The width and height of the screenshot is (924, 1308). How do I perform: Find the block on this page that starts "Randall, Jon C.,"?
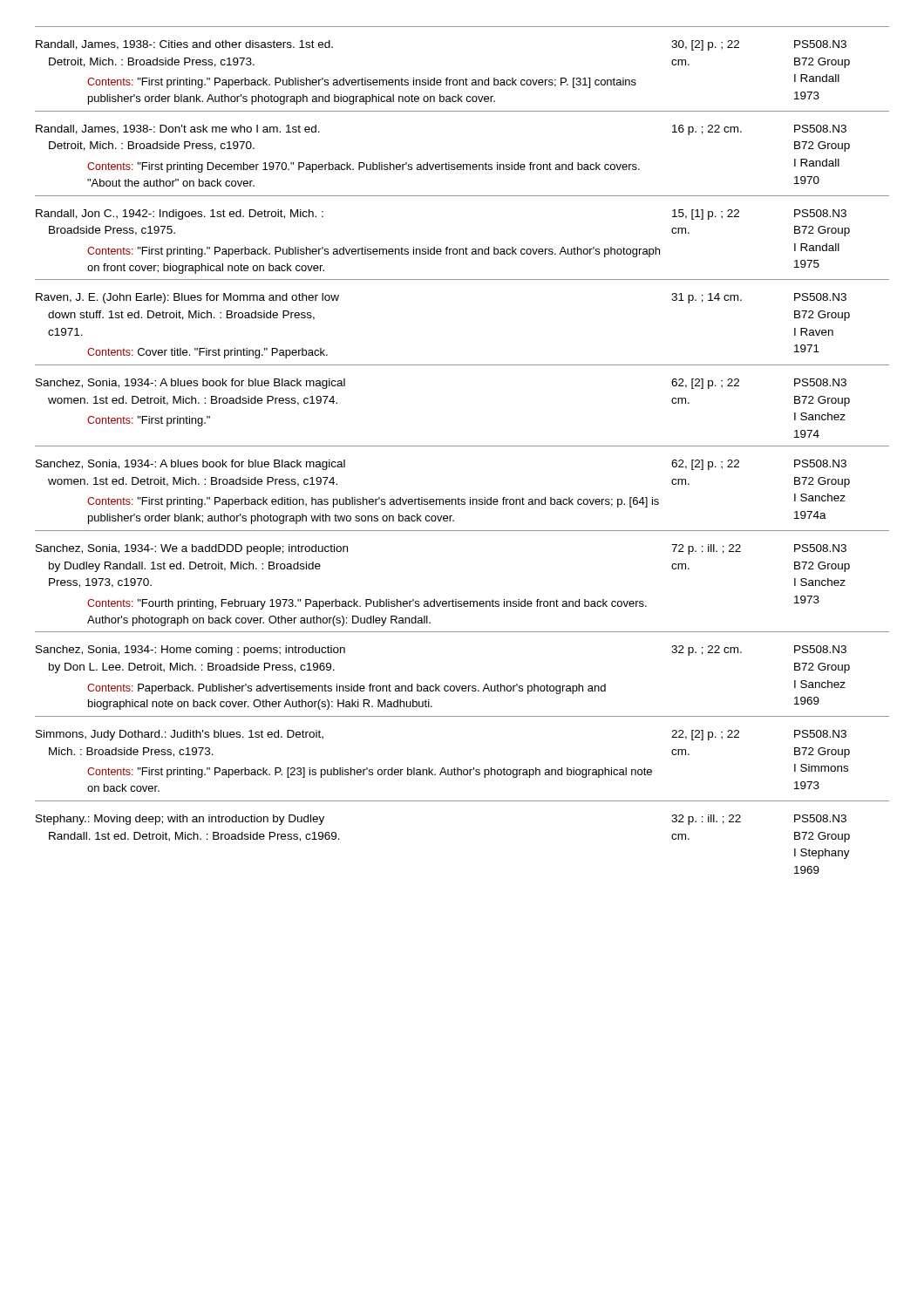click(462, 240)
